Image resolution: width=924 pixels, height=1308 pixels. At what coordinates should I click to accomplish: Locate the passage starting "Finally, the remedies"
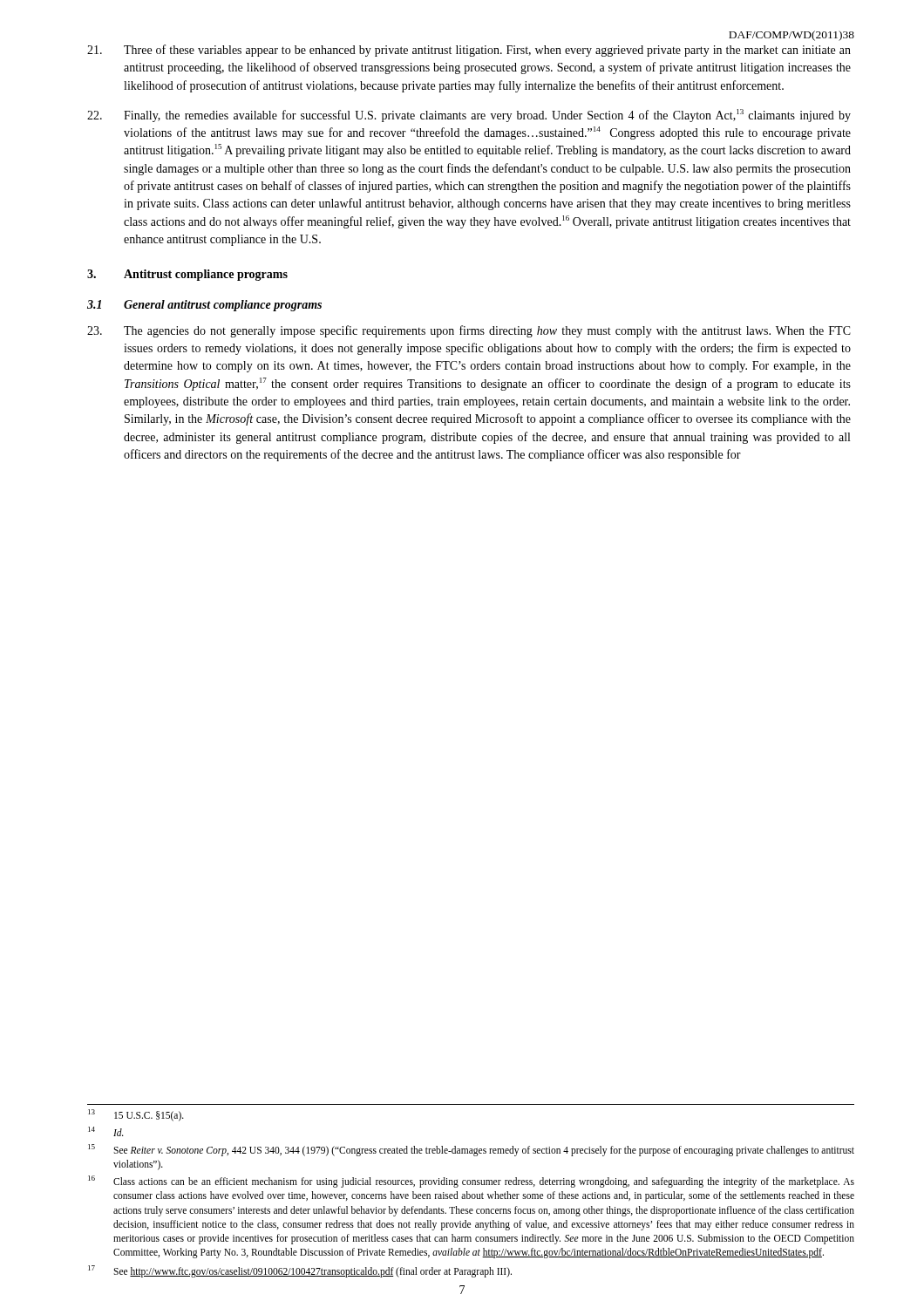pyautogui.click(x=469, y=178)
